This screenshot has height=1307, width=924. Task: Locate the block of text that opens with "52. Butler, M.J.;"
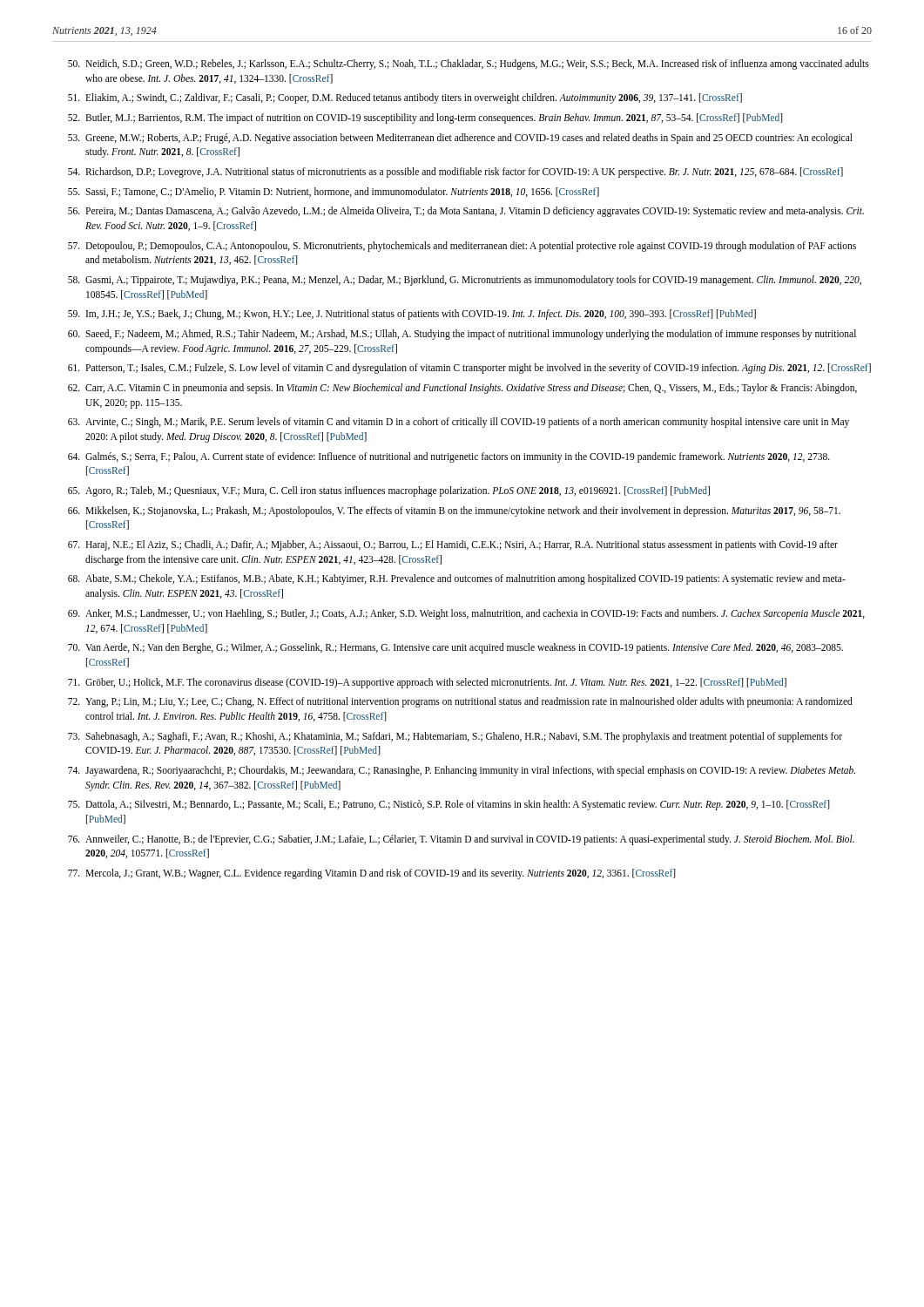point(462,118)
